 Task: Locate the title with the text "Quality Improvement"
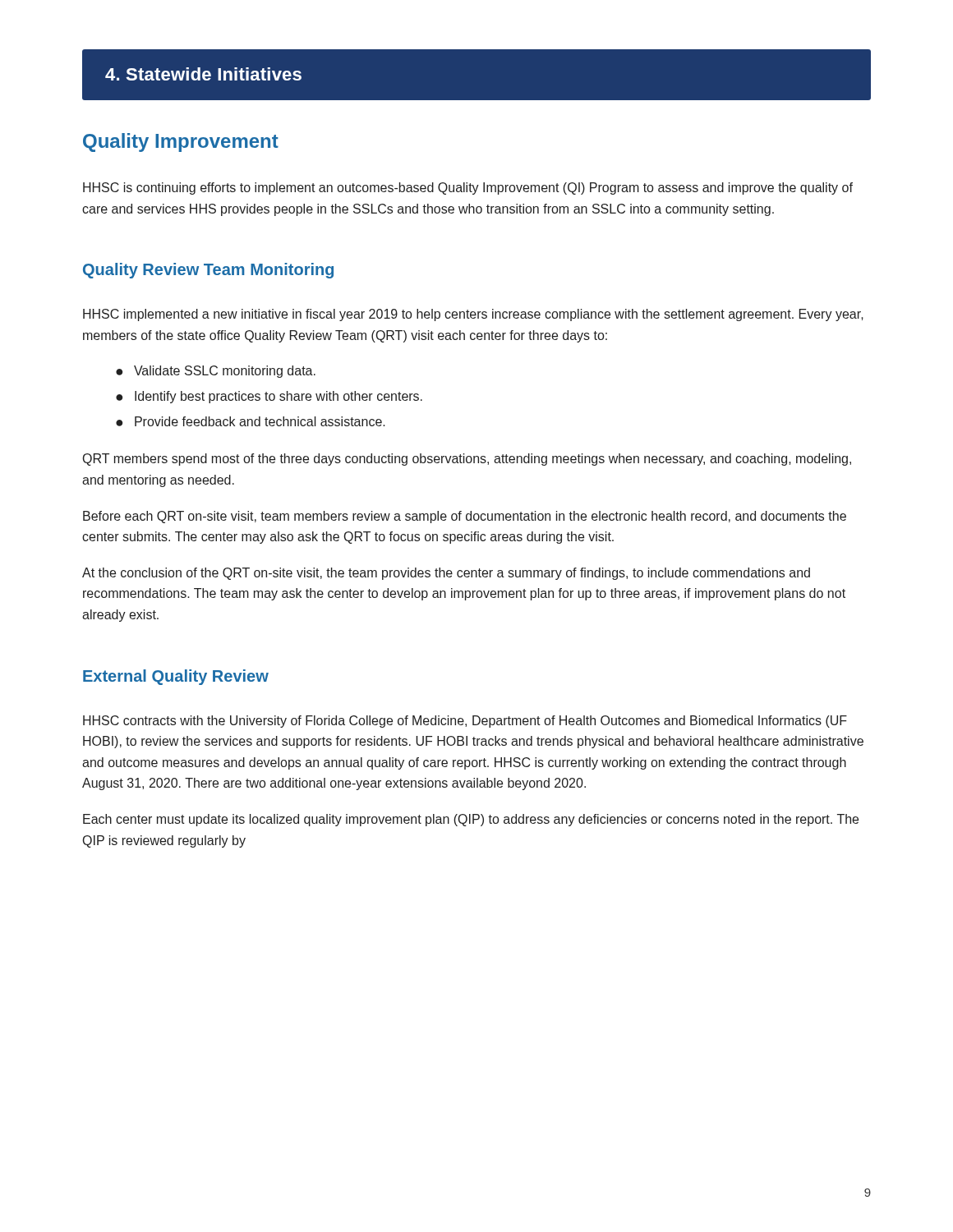180,141
